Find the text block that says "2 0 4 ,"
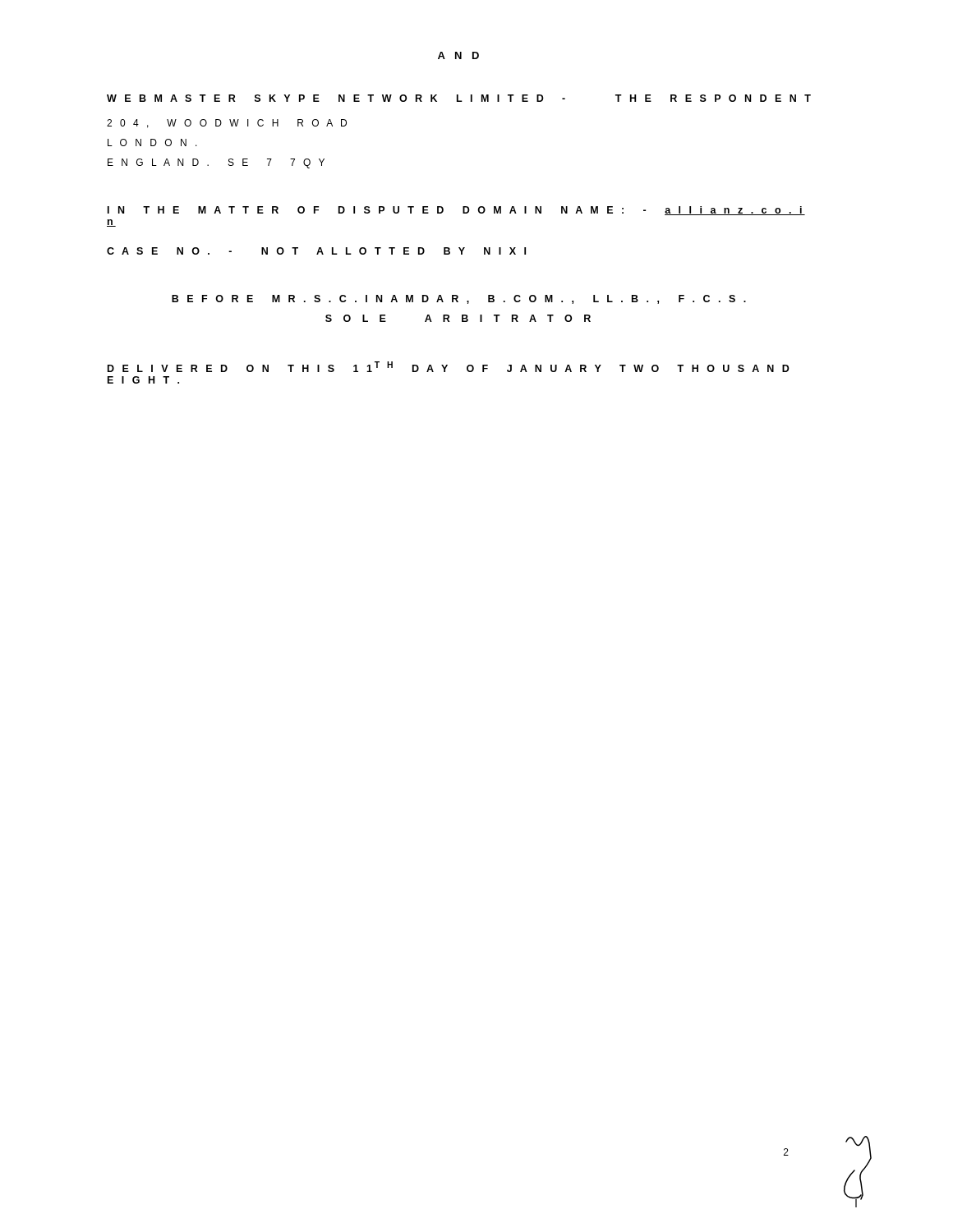This screenshot has height=1232, width=953. pos(228,123)
